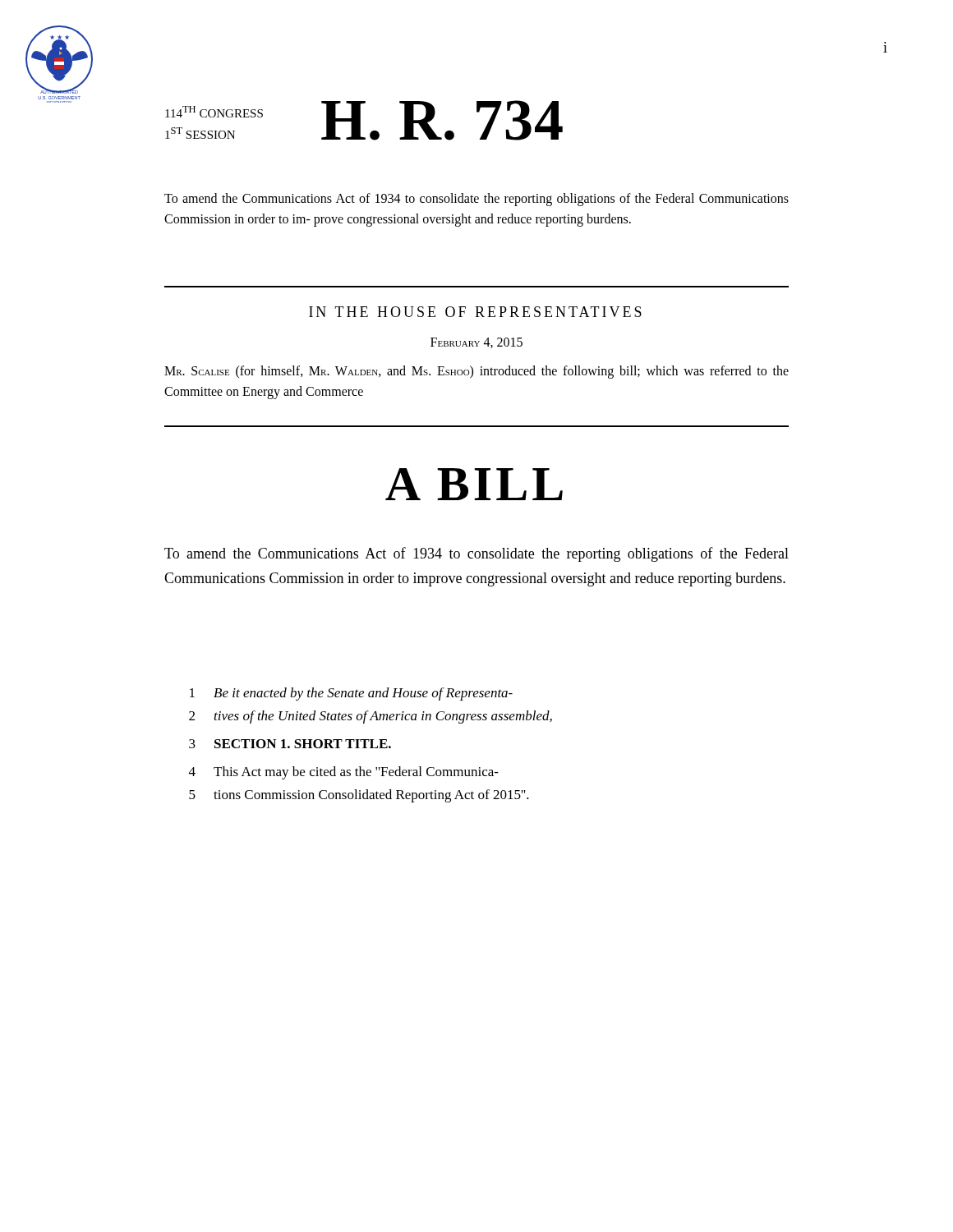Screen dimensions: 1232x953
Task: Find the logo
Action: coord(62,66)
